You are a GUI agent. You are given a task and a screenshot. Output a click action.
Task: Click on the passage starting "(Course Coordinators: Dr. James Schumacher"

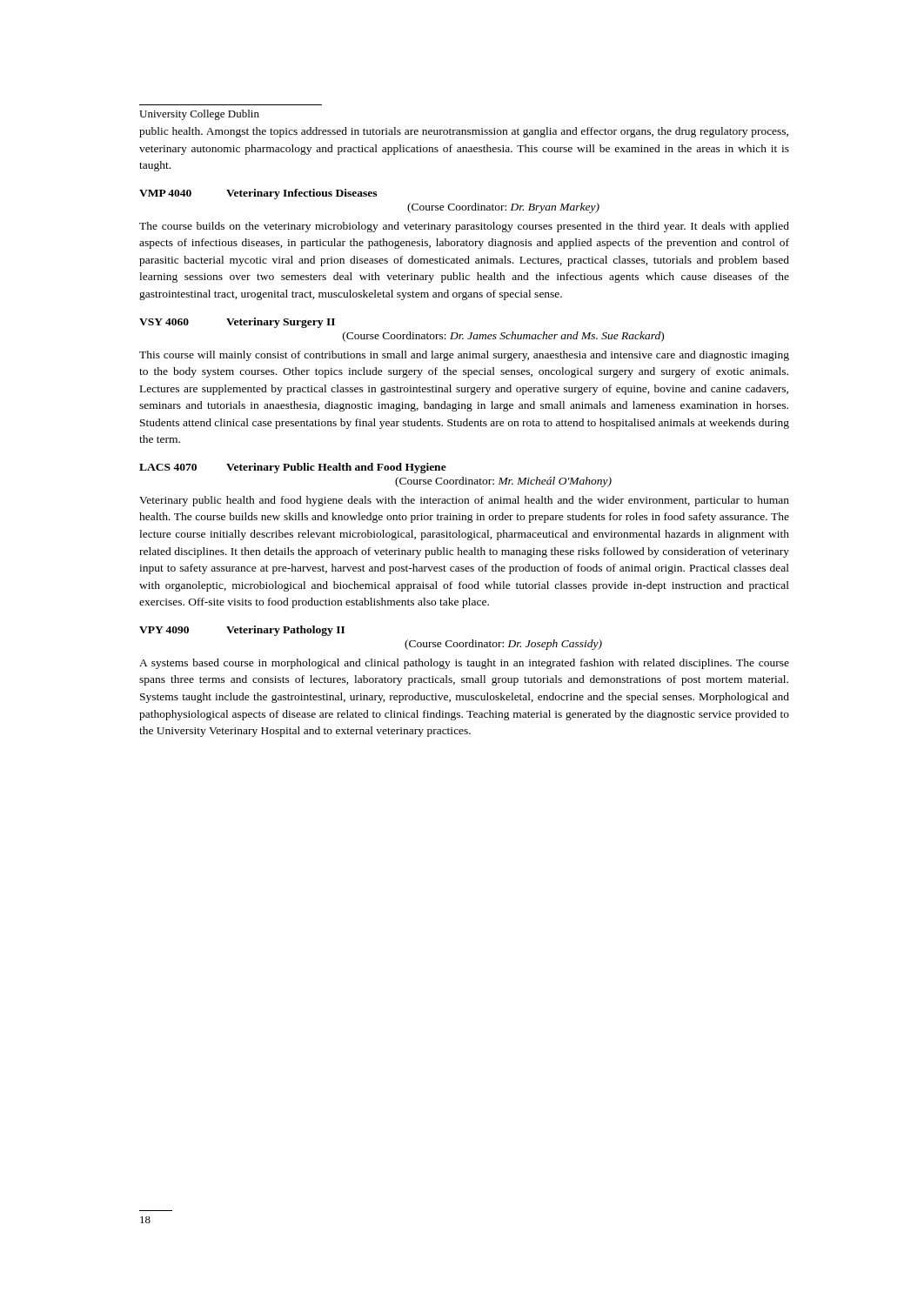coord(503,335)
